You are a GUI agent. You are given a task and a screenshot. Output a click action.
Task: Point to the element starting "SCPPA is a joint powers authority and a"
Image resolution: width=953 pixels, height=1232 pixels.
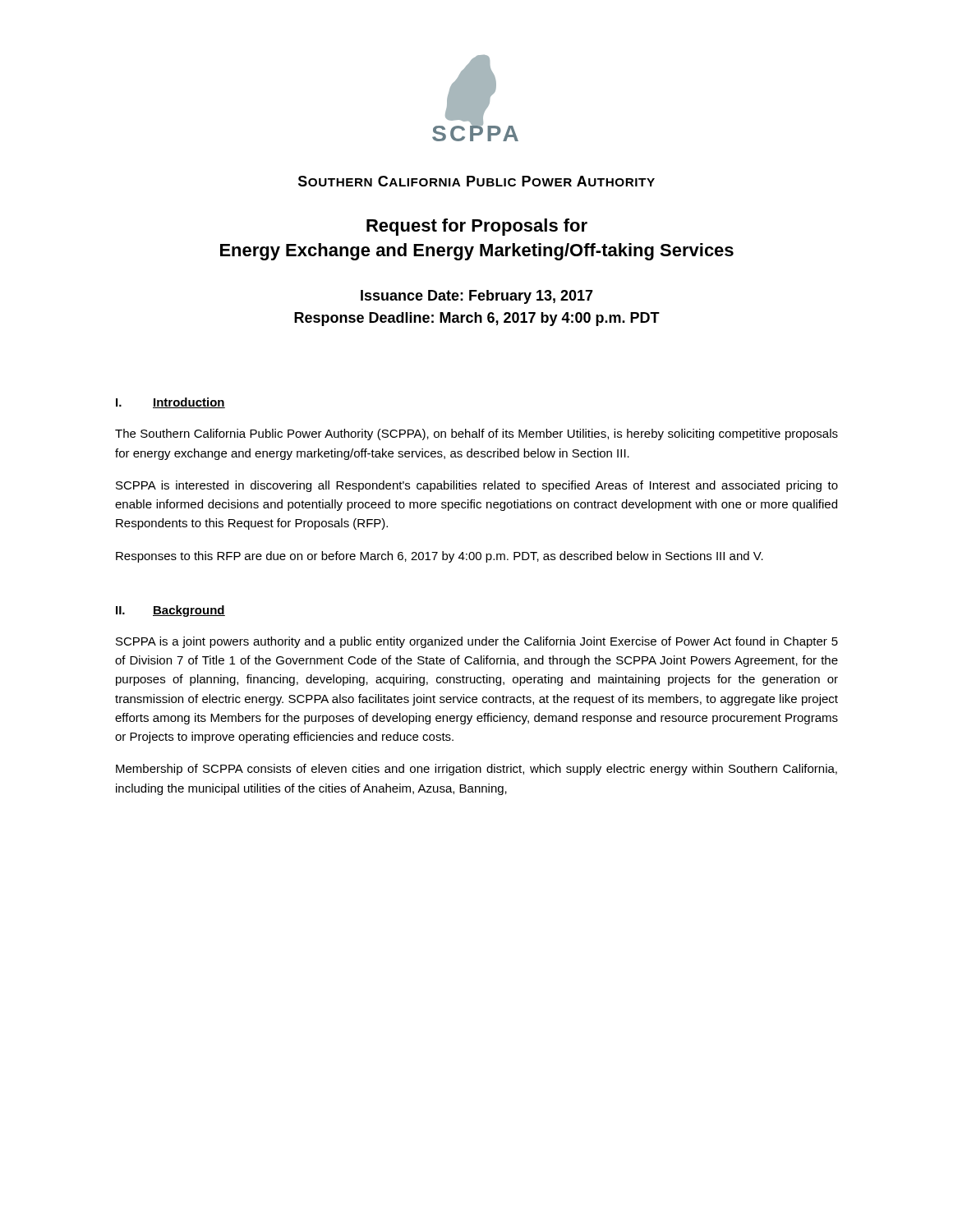[476, 689]
